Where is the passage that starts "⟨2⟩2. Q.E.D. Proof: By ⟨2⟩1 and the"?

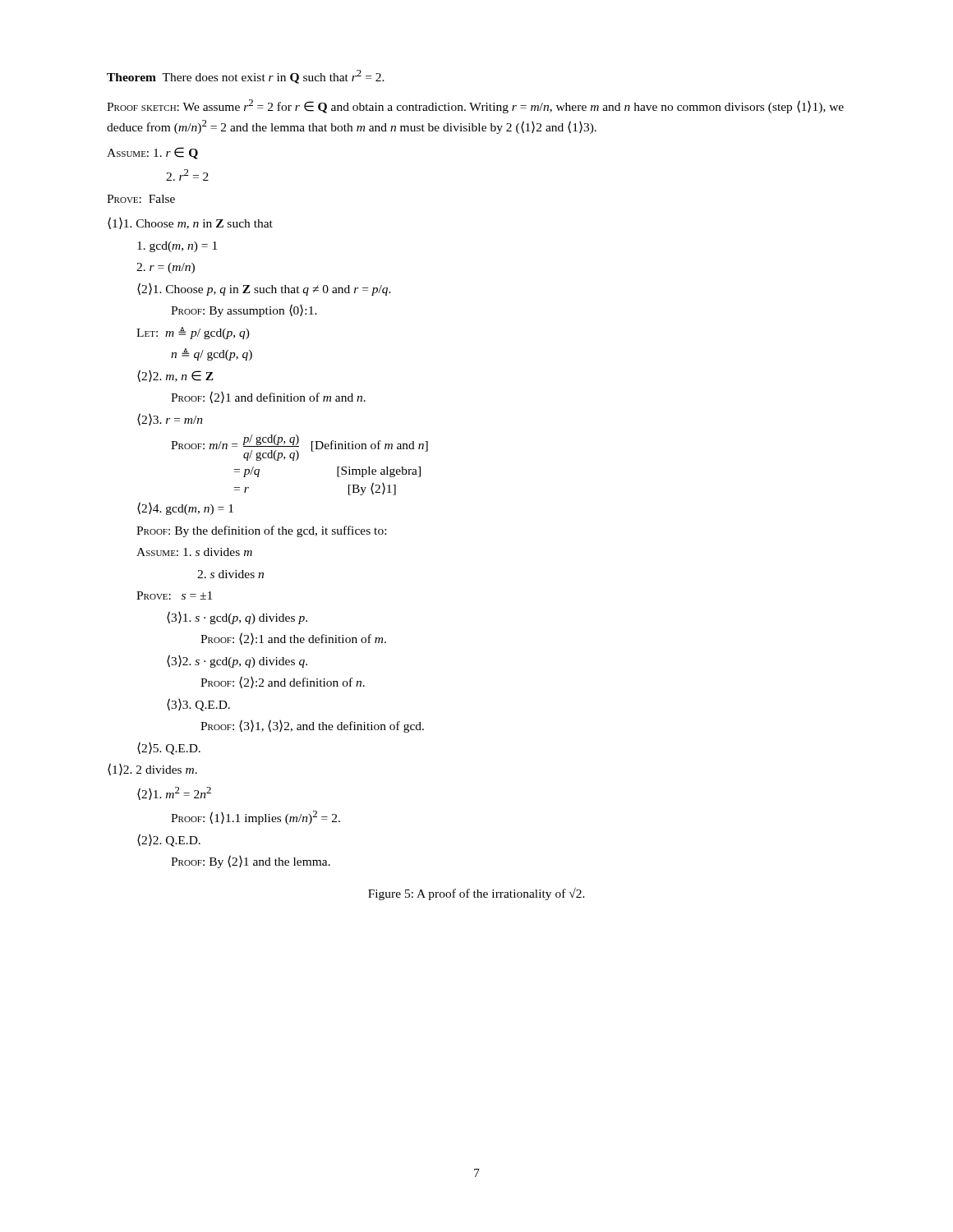tap(169, 840)
